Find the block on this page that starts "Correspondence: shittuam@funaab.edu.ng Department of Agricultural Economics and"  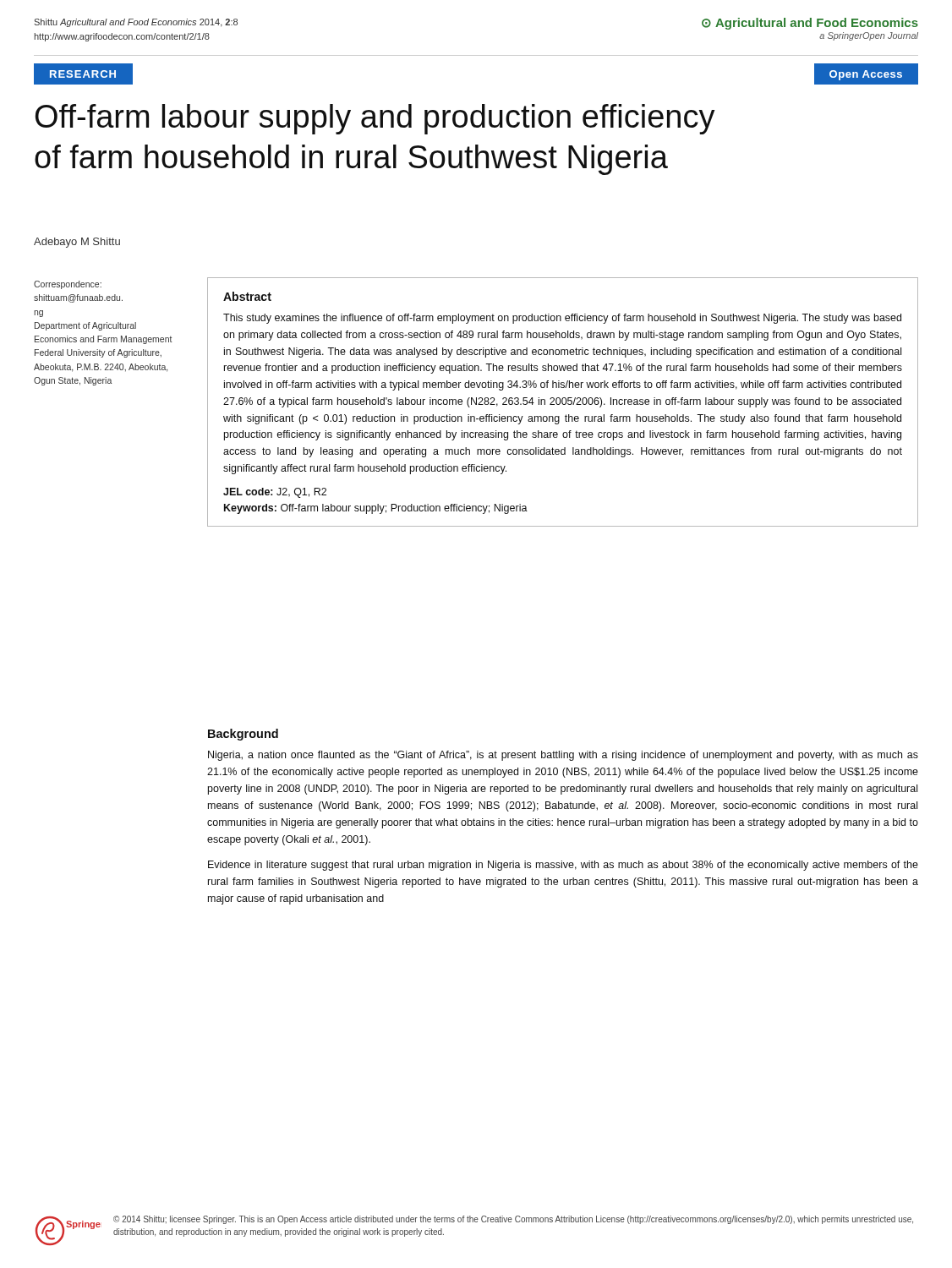[x=103, y=332]
